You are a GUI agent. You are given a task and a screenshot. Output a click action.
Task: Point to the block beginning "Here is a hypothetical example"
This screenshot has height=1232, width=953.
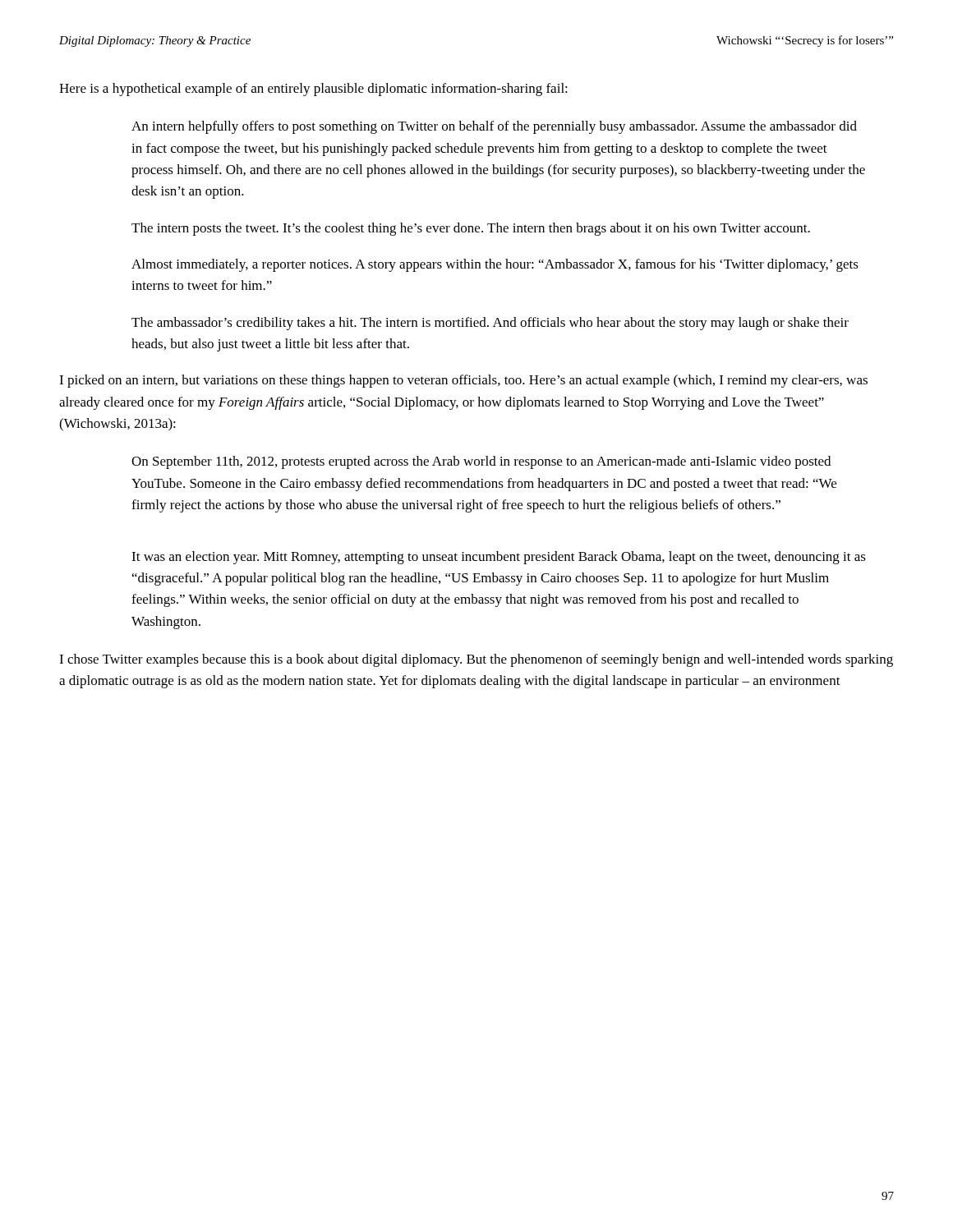point(314,88)
